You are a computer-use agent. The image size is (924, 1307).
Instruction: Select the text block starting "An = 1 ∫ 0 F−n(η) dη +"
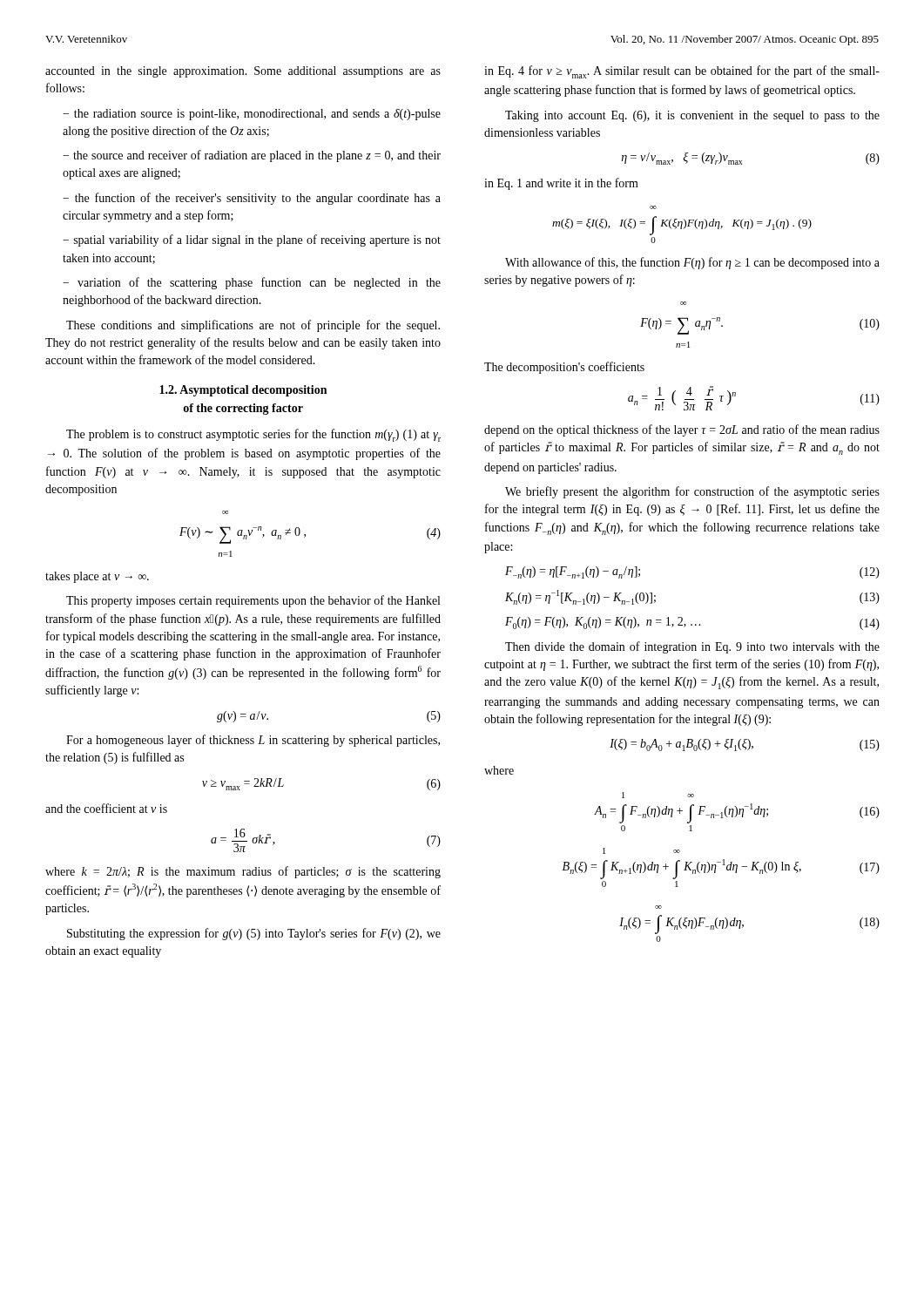pos(737,811)
